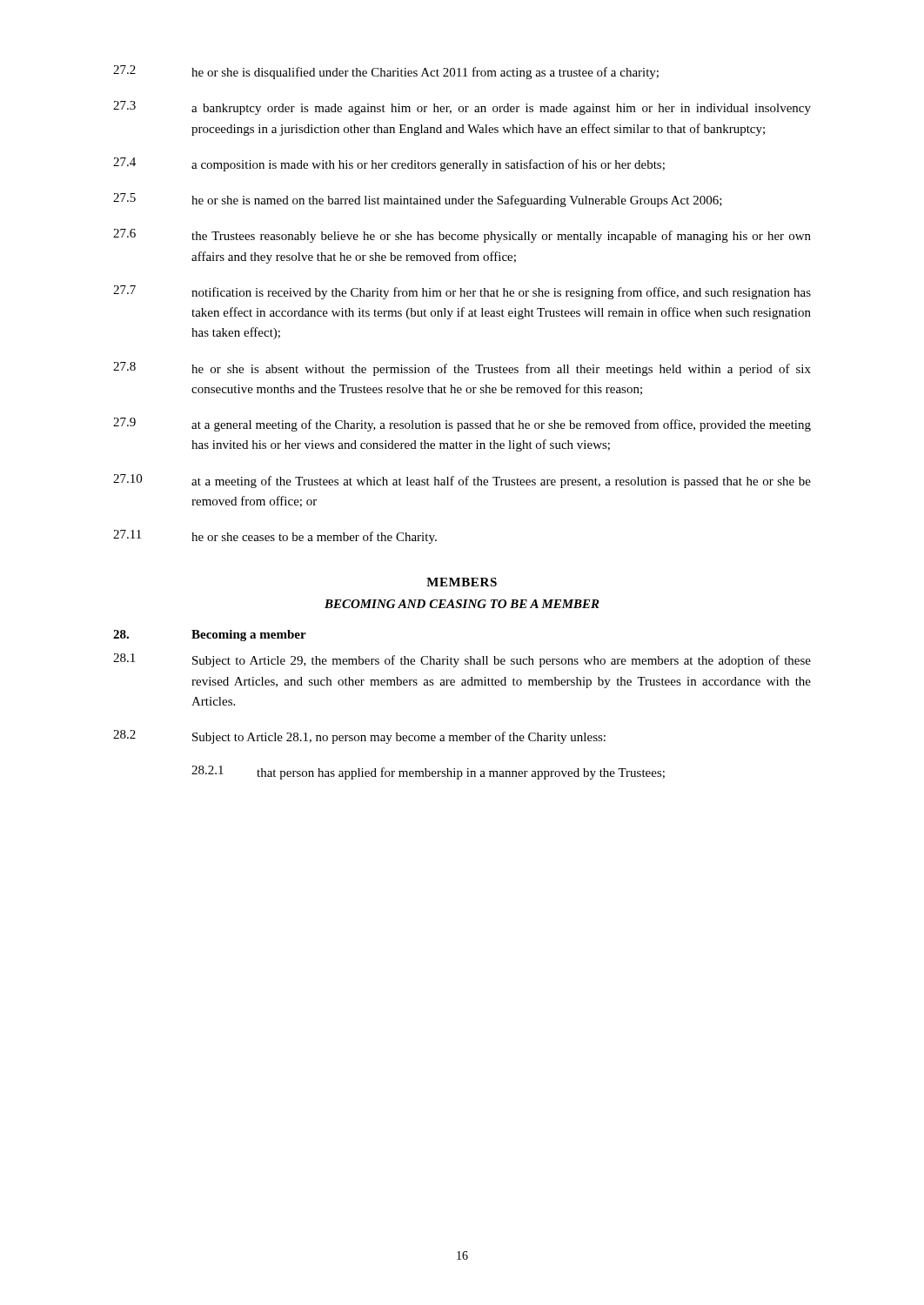
Task: Locate the text starting "27.8 he or she"
Action: 462,379
